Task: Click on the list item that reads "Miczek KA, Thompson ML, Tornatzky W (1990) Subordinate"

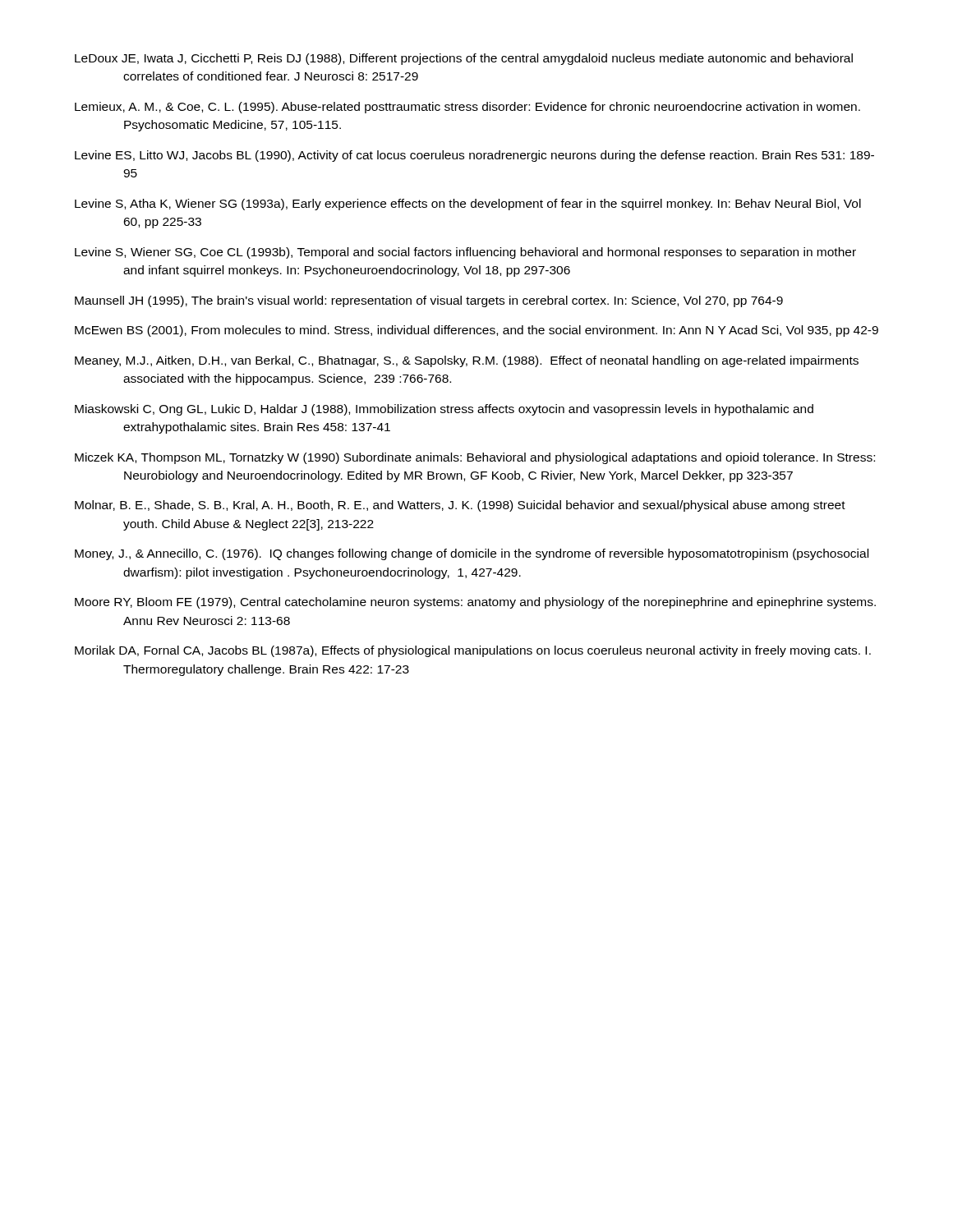Action: click(x=475, y=466)
